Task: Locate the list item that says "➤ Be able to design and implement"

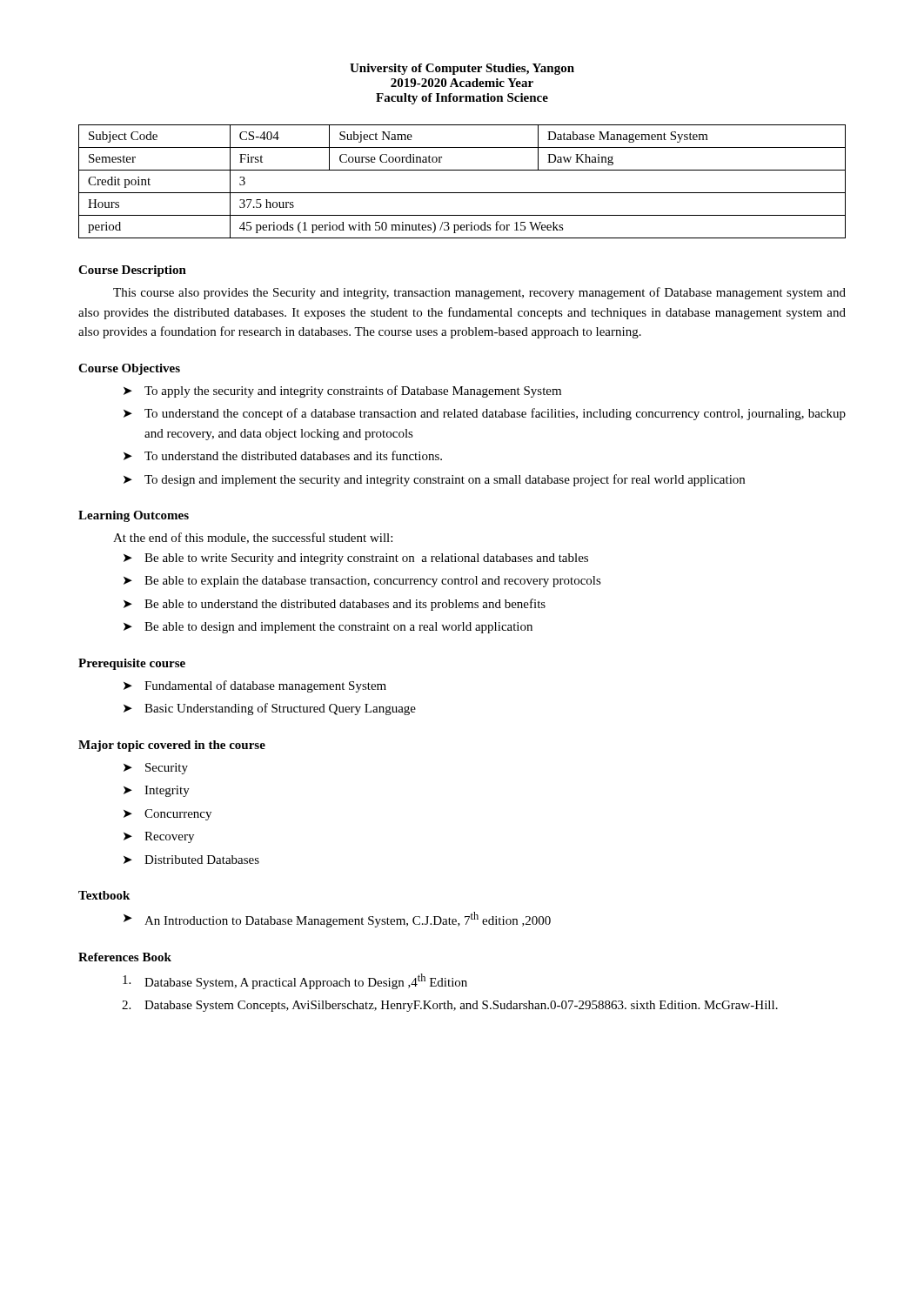Action: point(327,627)
